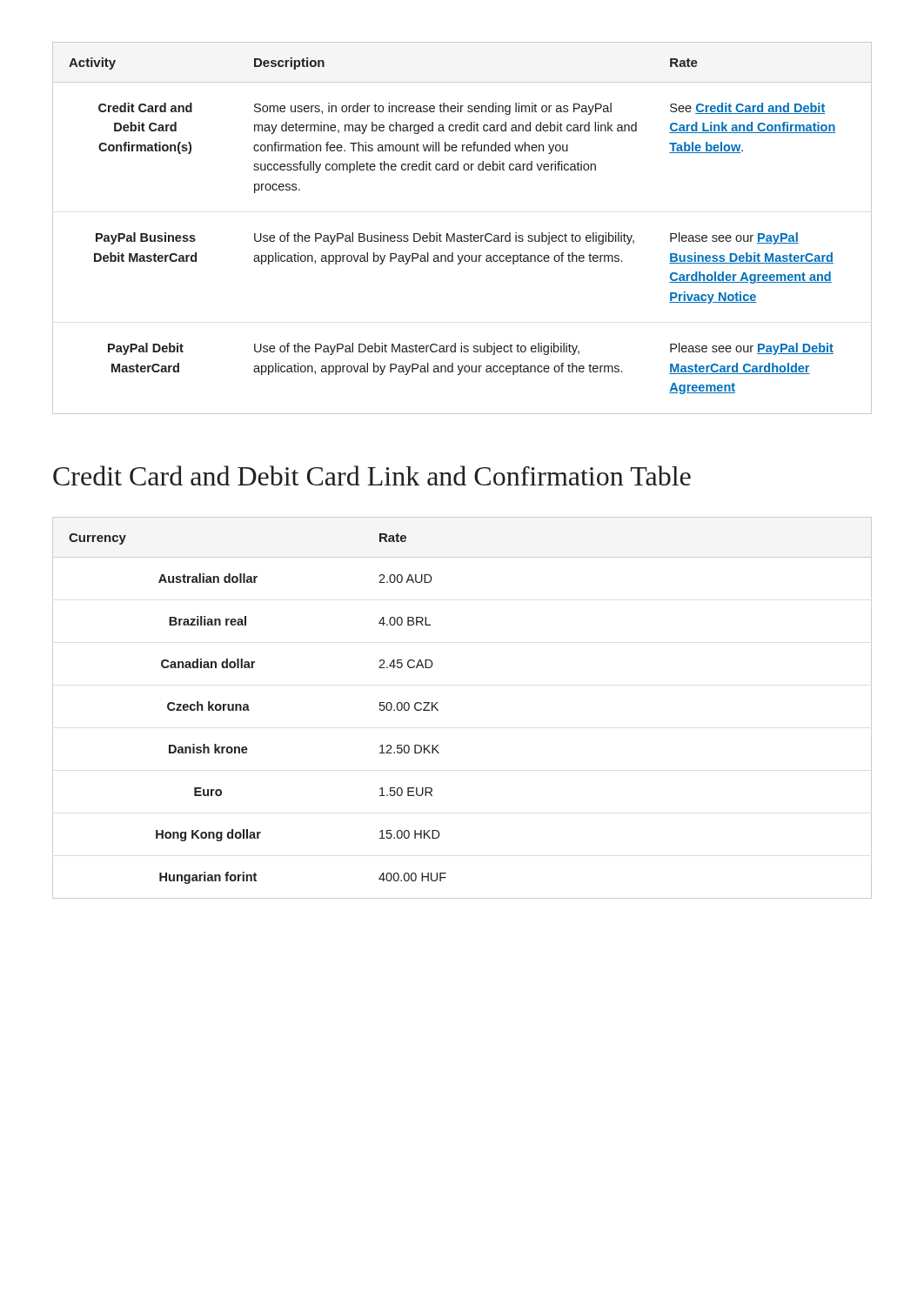The width and height of the screenshot is (924, 1305).
Task: Click on the table containing "PayPal Debit MasterCard"
Action: point(462,228)
